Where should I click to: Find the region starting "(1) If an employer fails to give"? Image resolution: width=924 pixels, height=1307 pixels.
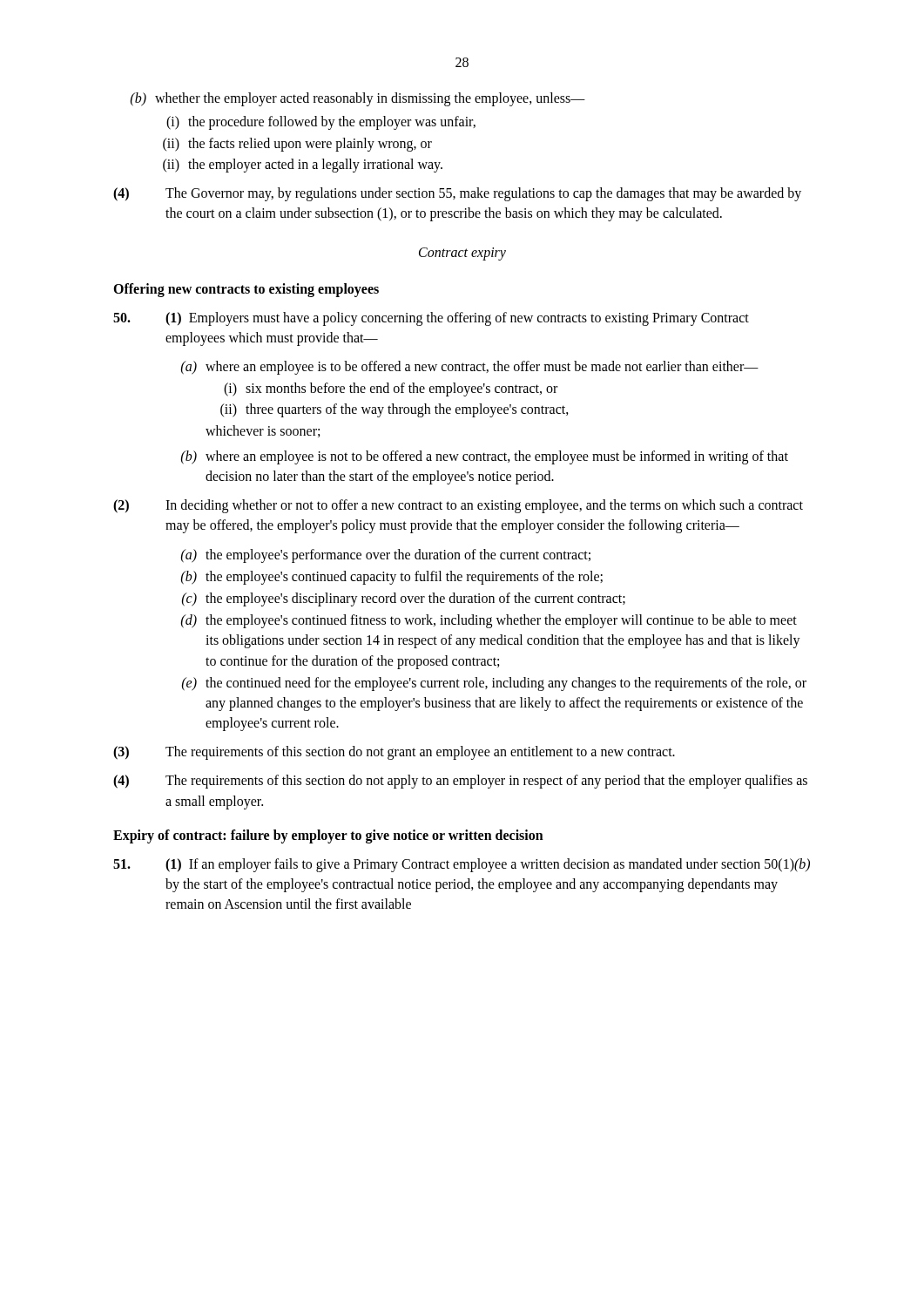462,884
